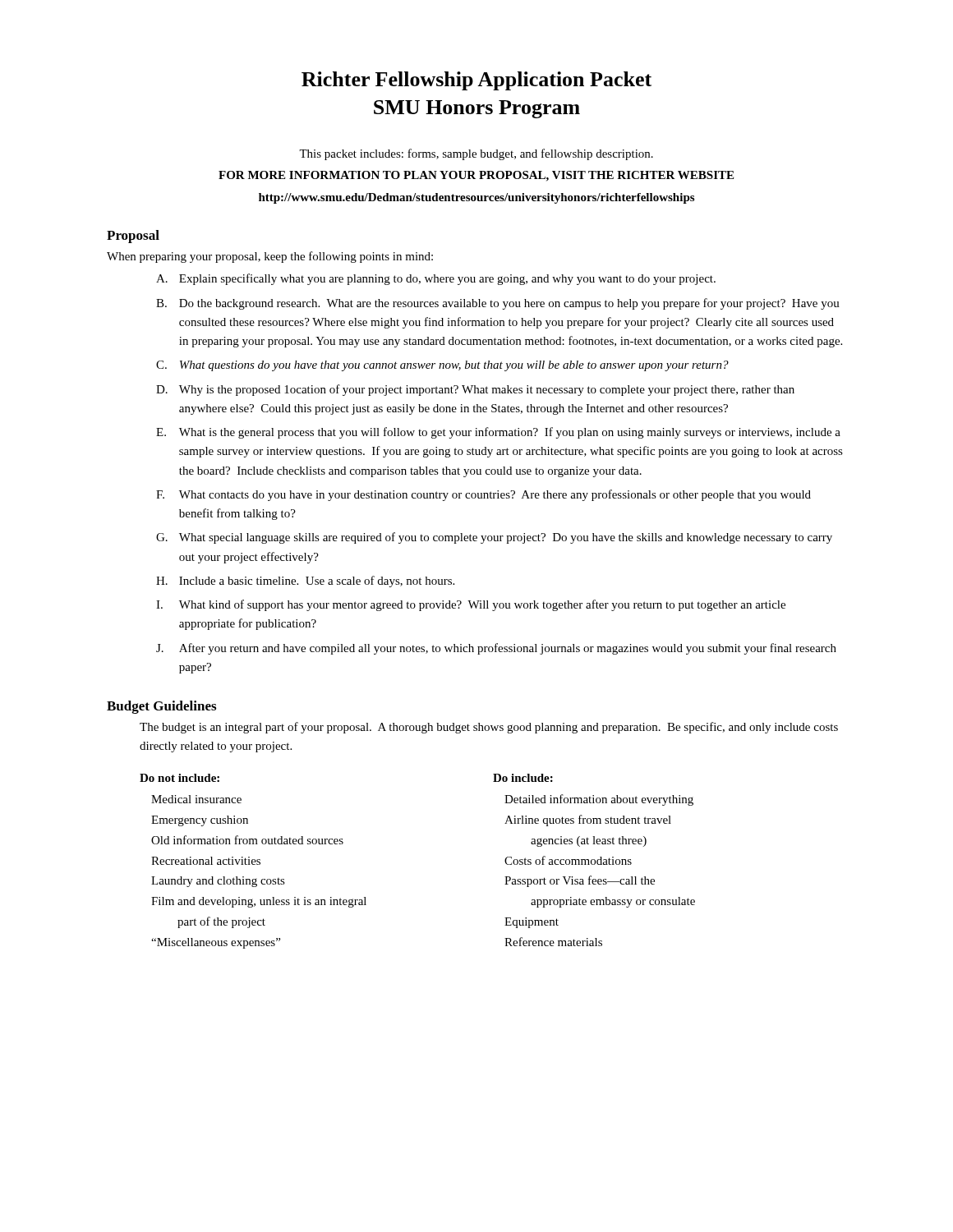Select the element starting "C. What questions do you"
This screenshot has height=1232, width=953.
[500, 365]
